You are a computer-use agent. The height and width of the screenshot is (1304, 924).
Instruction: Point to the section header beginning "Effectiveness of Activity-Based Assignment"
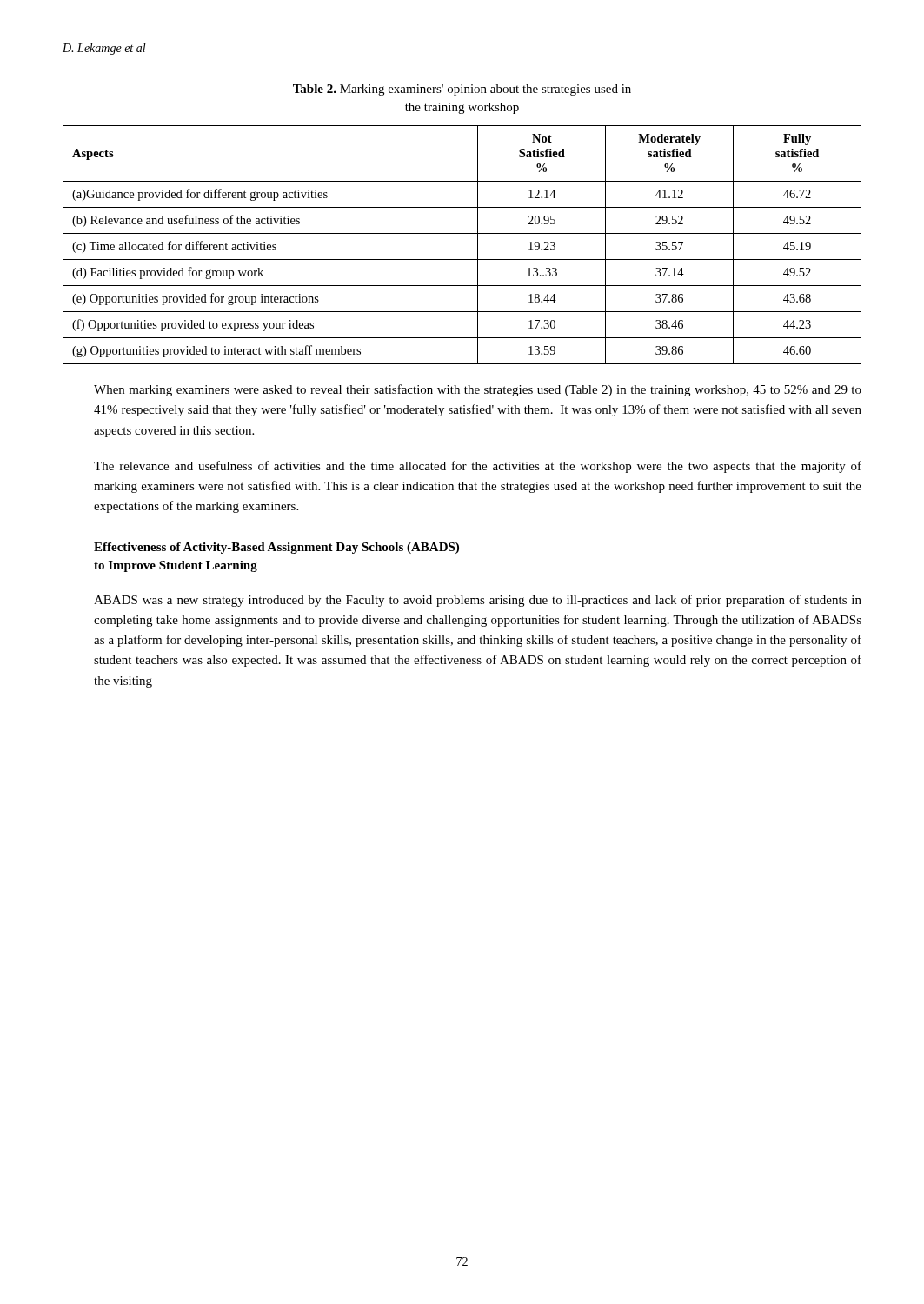277,556
